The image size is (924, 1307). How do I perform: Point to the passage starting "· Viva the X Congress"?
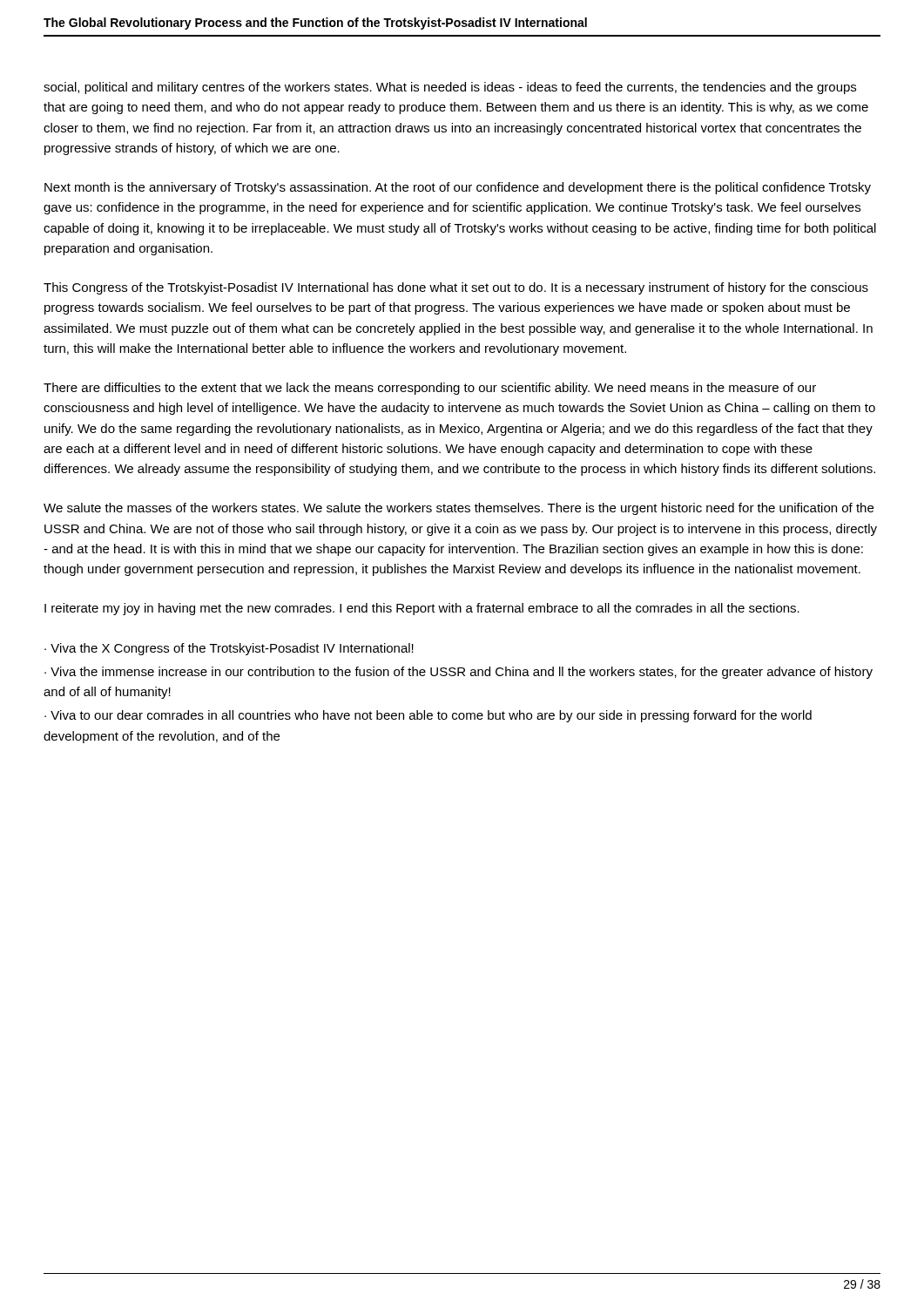pyautogui.click(x=229, y=647)
